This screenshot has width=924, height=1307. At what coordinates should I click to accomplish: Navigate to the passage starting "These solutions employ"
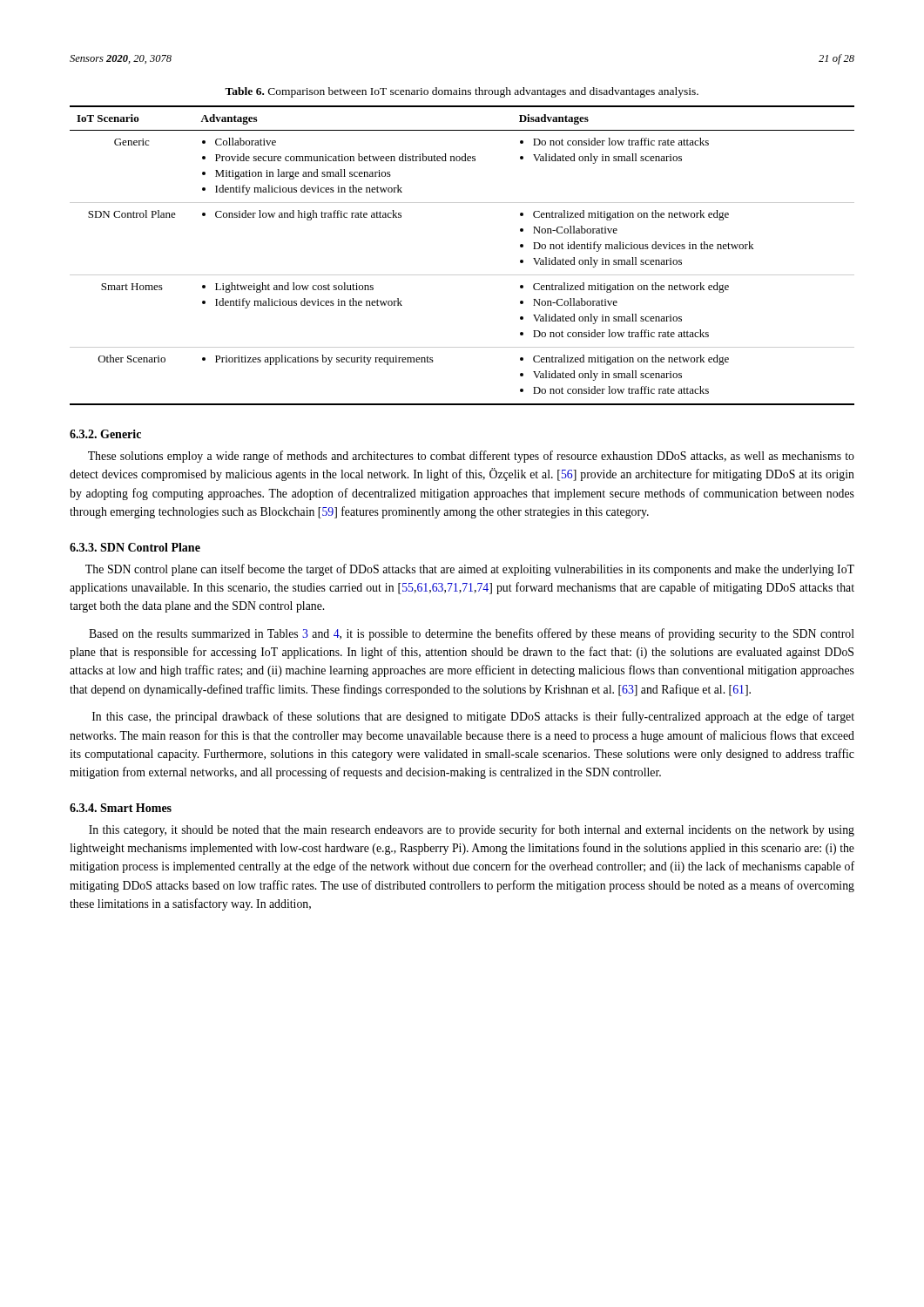point(462,484)
